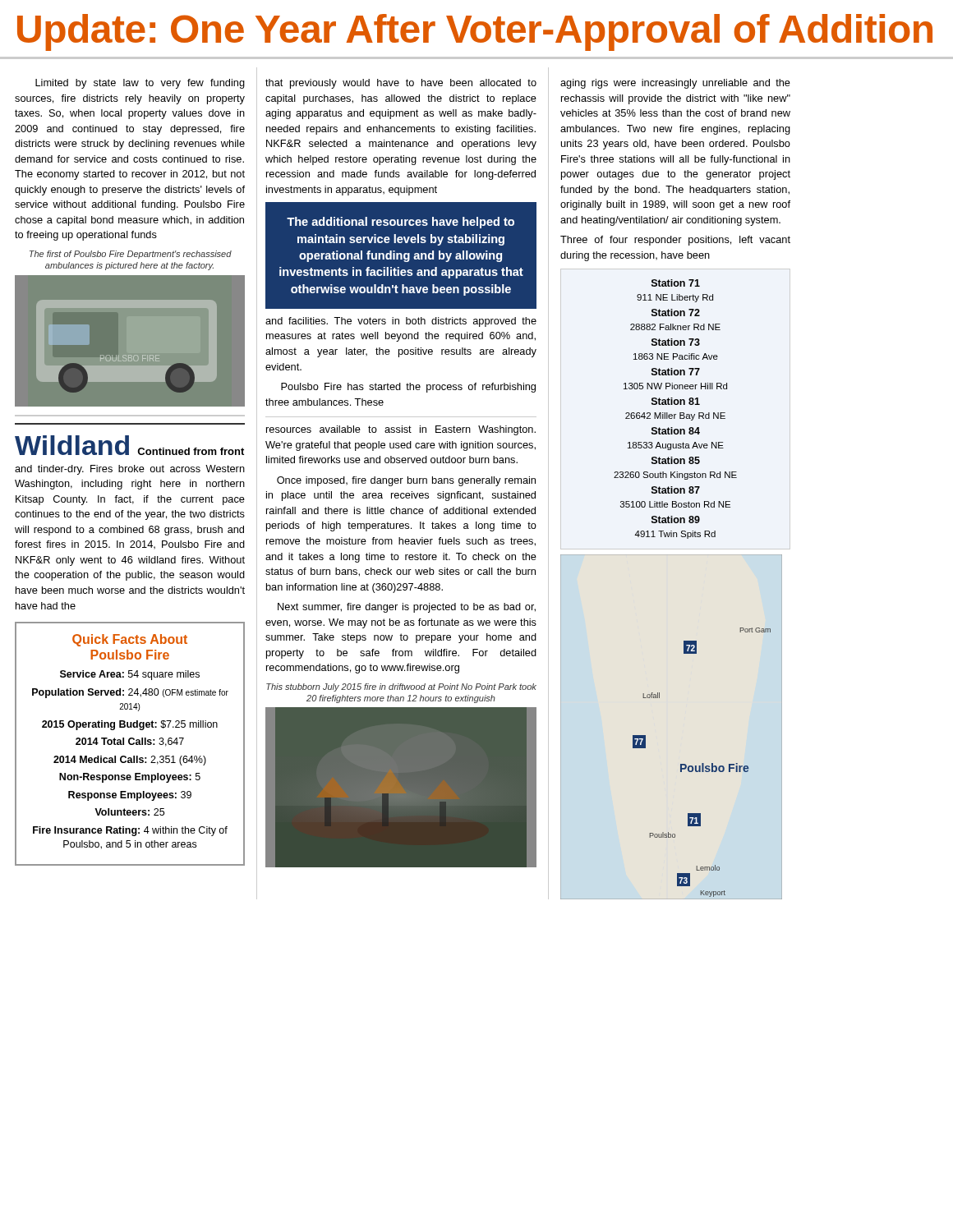The image size is (953, 1232).
Task: Where is the caption that starts "The first of Poulsbo"?
Action: 130,260
